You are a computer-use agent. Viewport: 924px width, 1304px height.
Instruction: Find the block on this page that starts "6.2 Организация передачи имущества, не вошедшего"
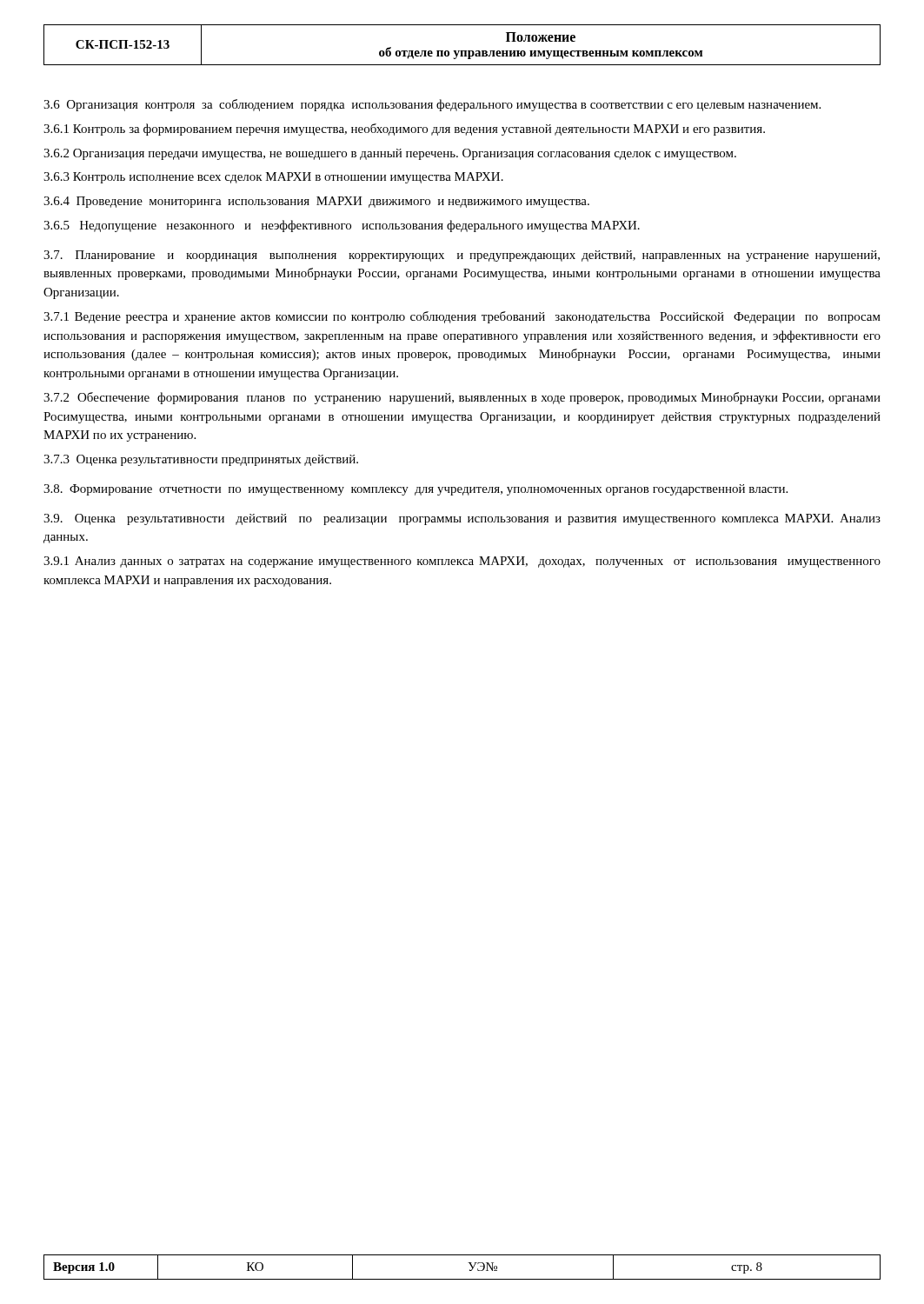[462, 153]
